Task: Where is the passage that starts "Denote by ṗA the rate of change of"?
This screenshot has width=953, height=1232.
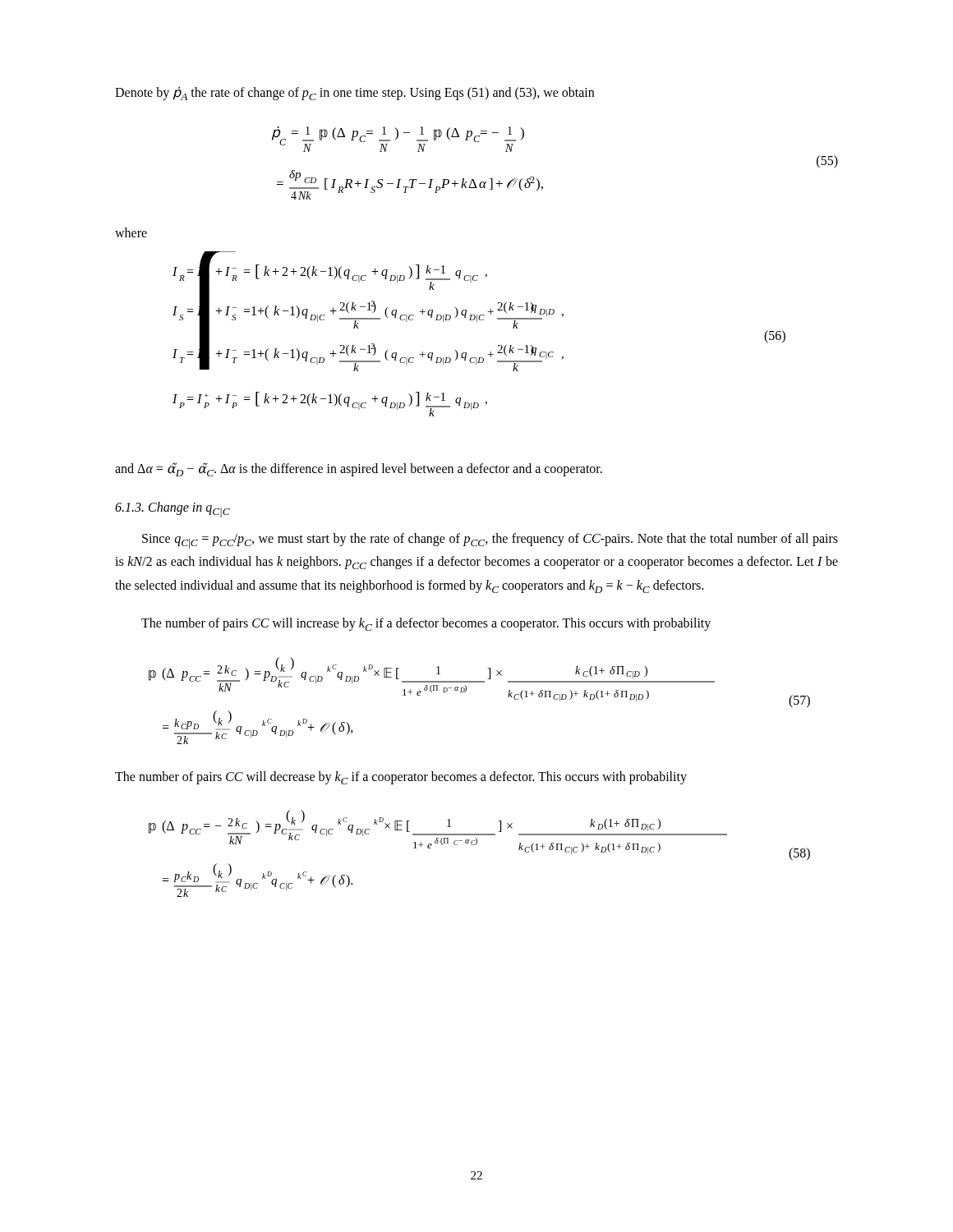Action: 355,94
